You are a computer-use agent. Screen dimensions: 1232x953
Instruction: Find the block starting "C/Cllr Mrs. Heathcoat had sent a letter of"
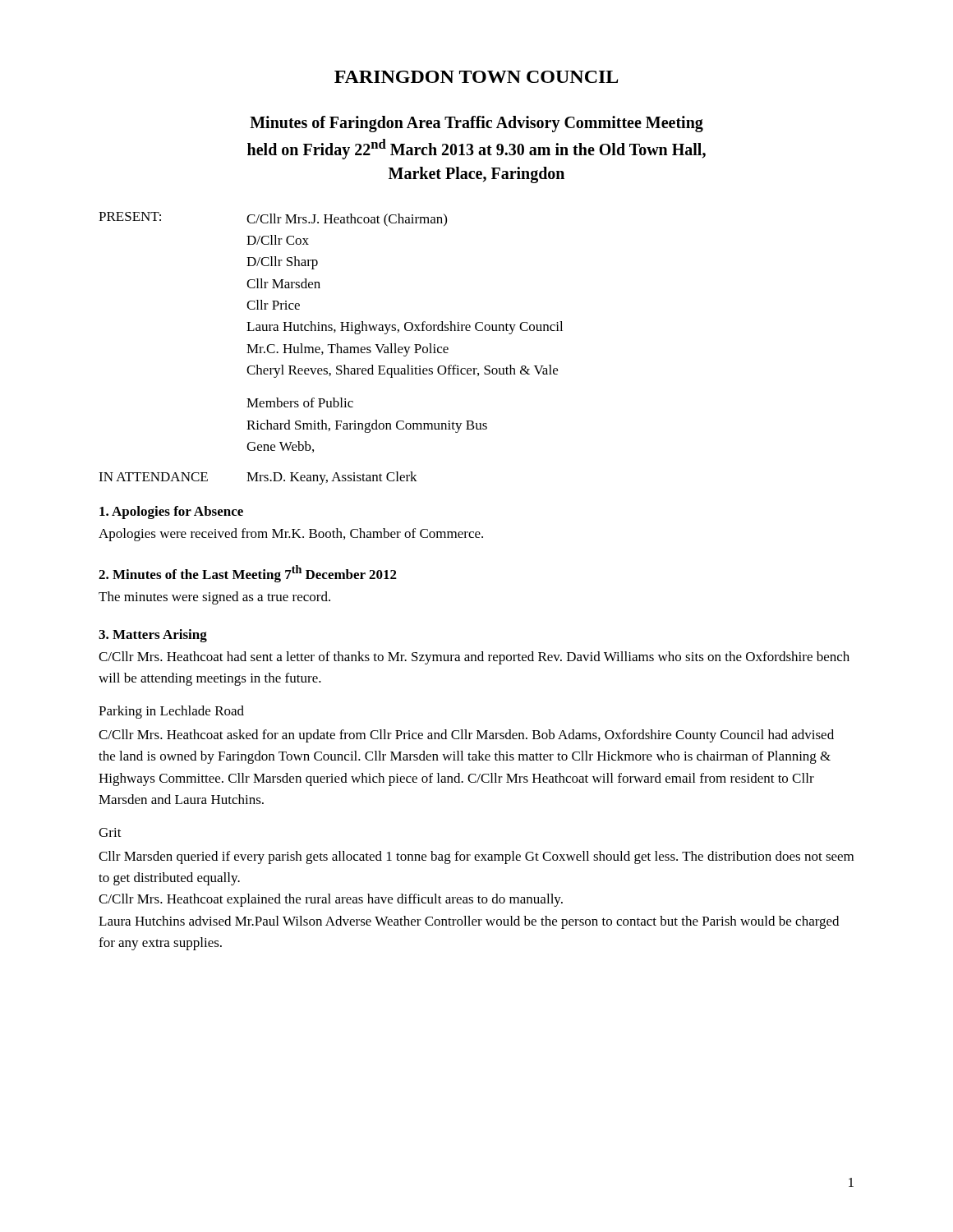pyautogui.click(x=474, y=667)
